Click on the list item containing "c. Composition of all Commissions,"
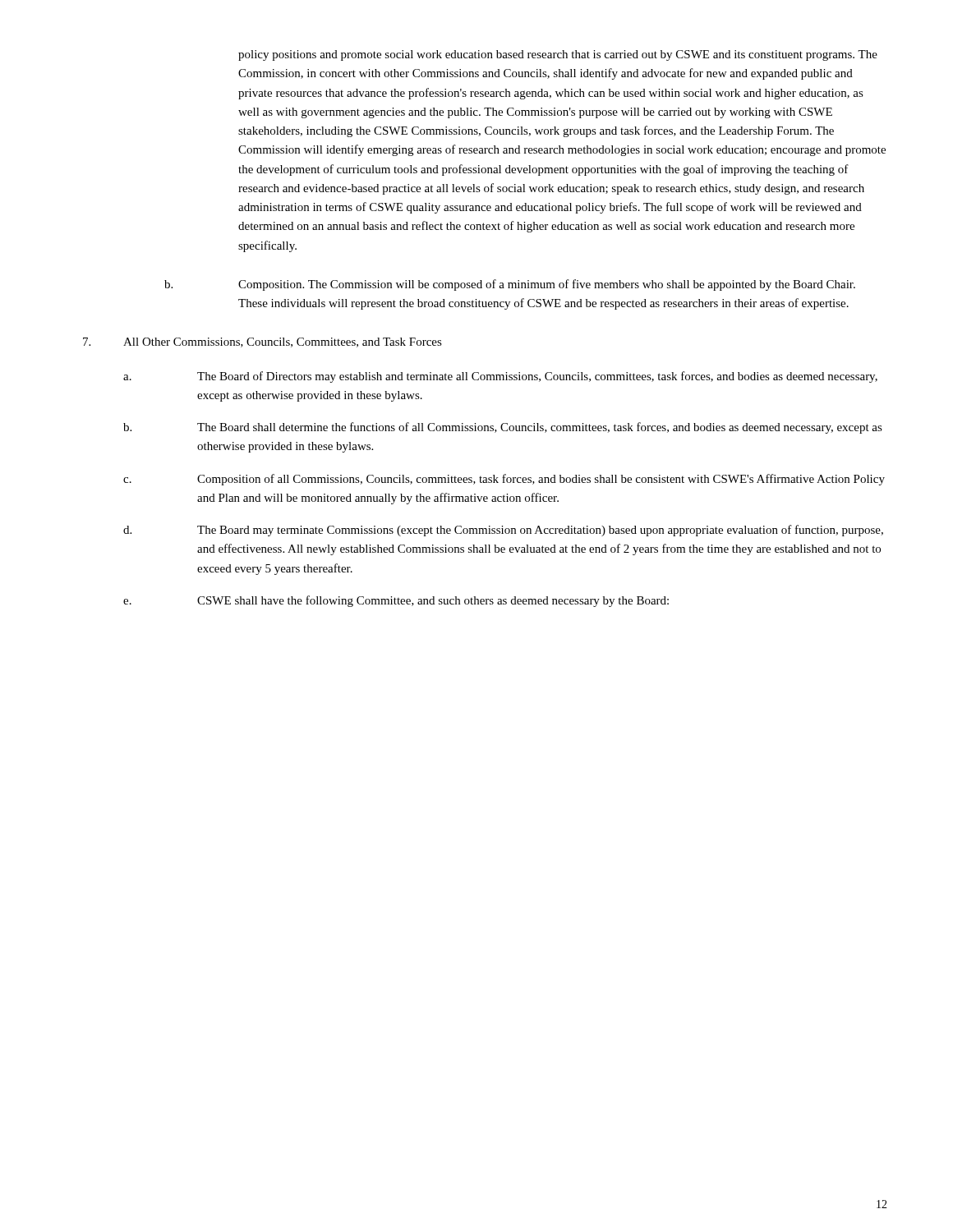Viewport: 953px width, 1232px height. click(x=505, y=488)
